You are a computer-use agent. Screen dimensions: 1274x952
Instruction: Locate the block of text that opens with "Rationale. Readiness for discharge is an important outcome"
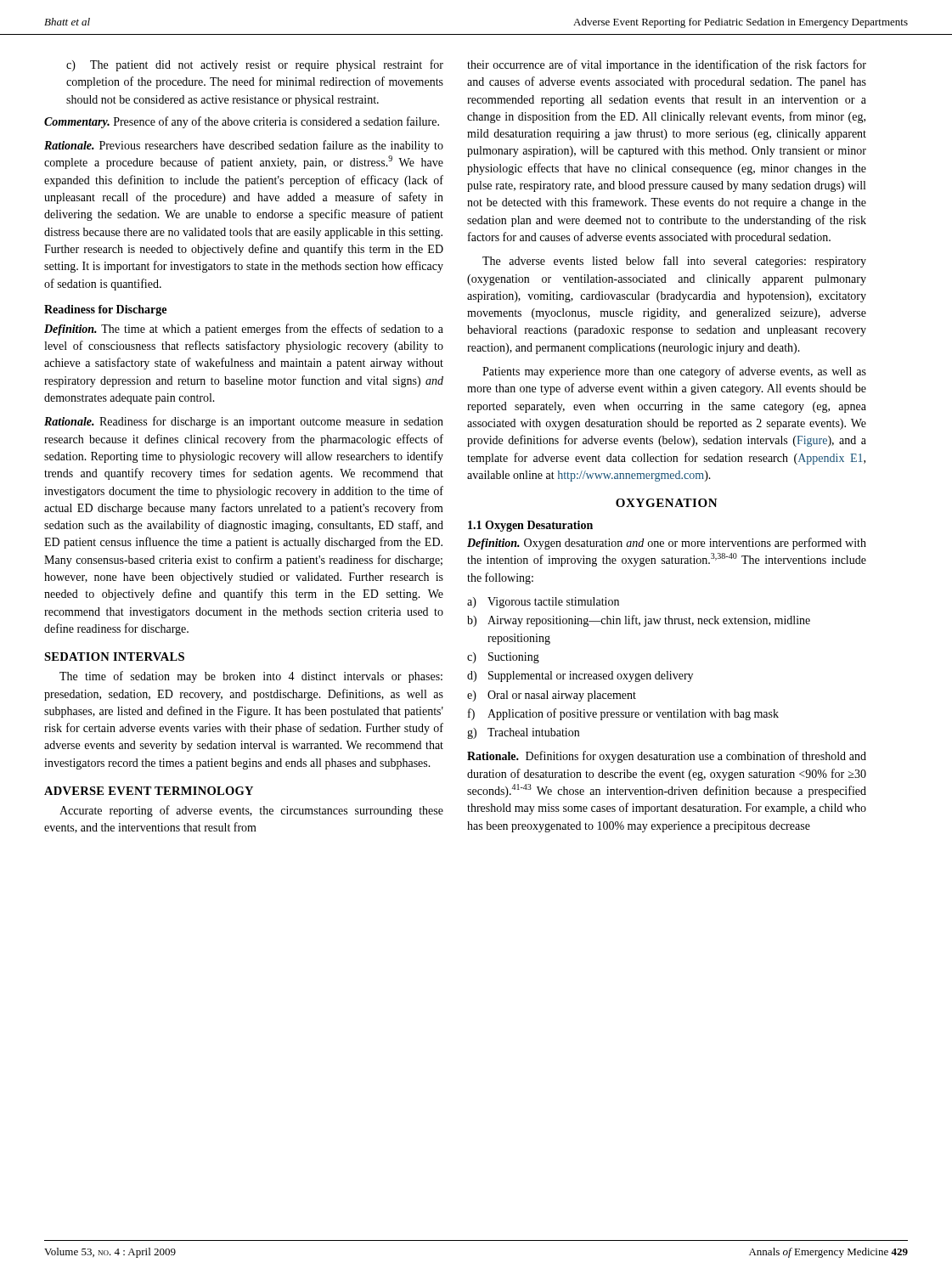[x=244, y=526]
